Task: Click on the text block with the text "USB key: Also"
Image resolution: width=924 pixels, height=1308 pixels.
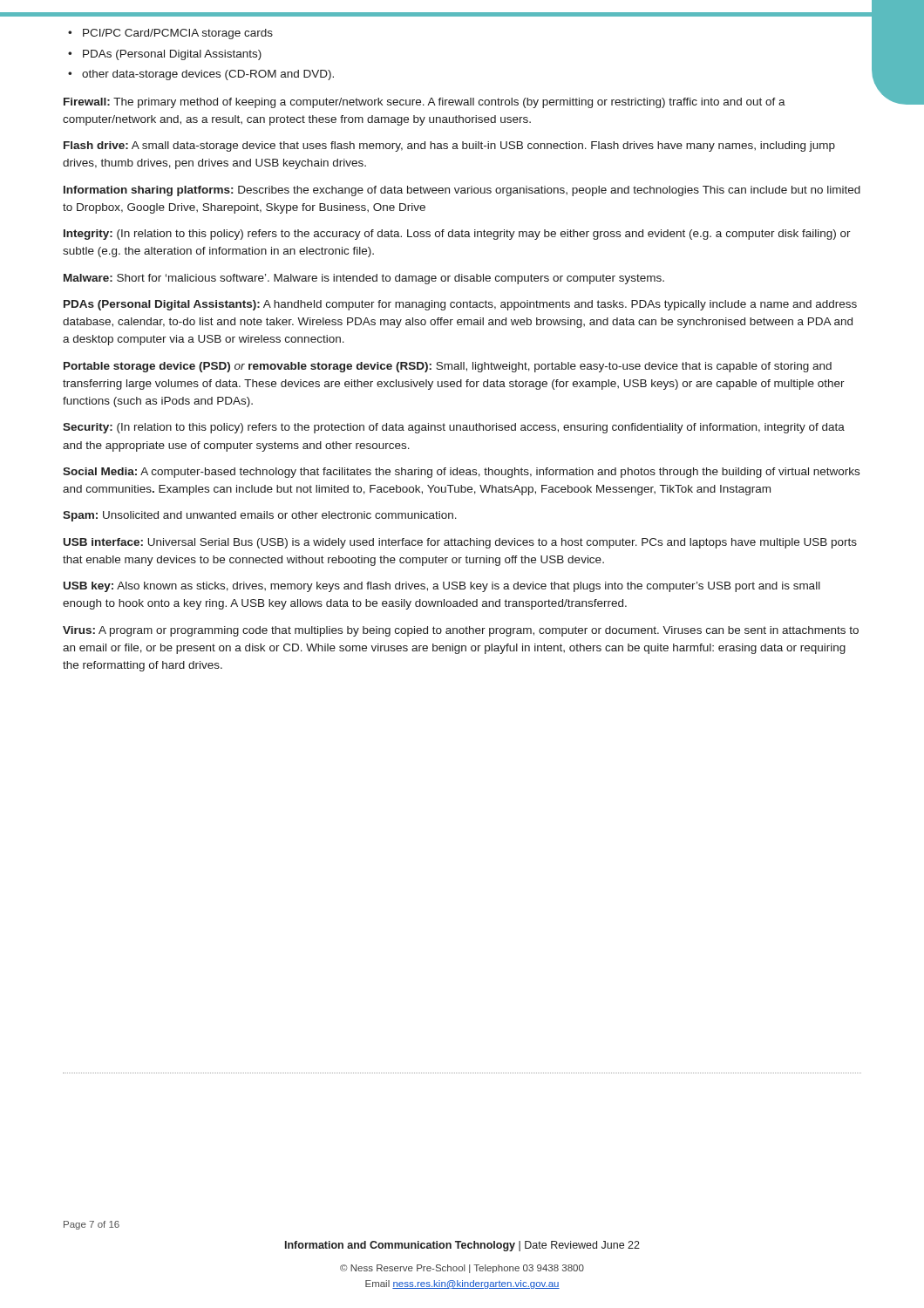Action: coord(442,595)
